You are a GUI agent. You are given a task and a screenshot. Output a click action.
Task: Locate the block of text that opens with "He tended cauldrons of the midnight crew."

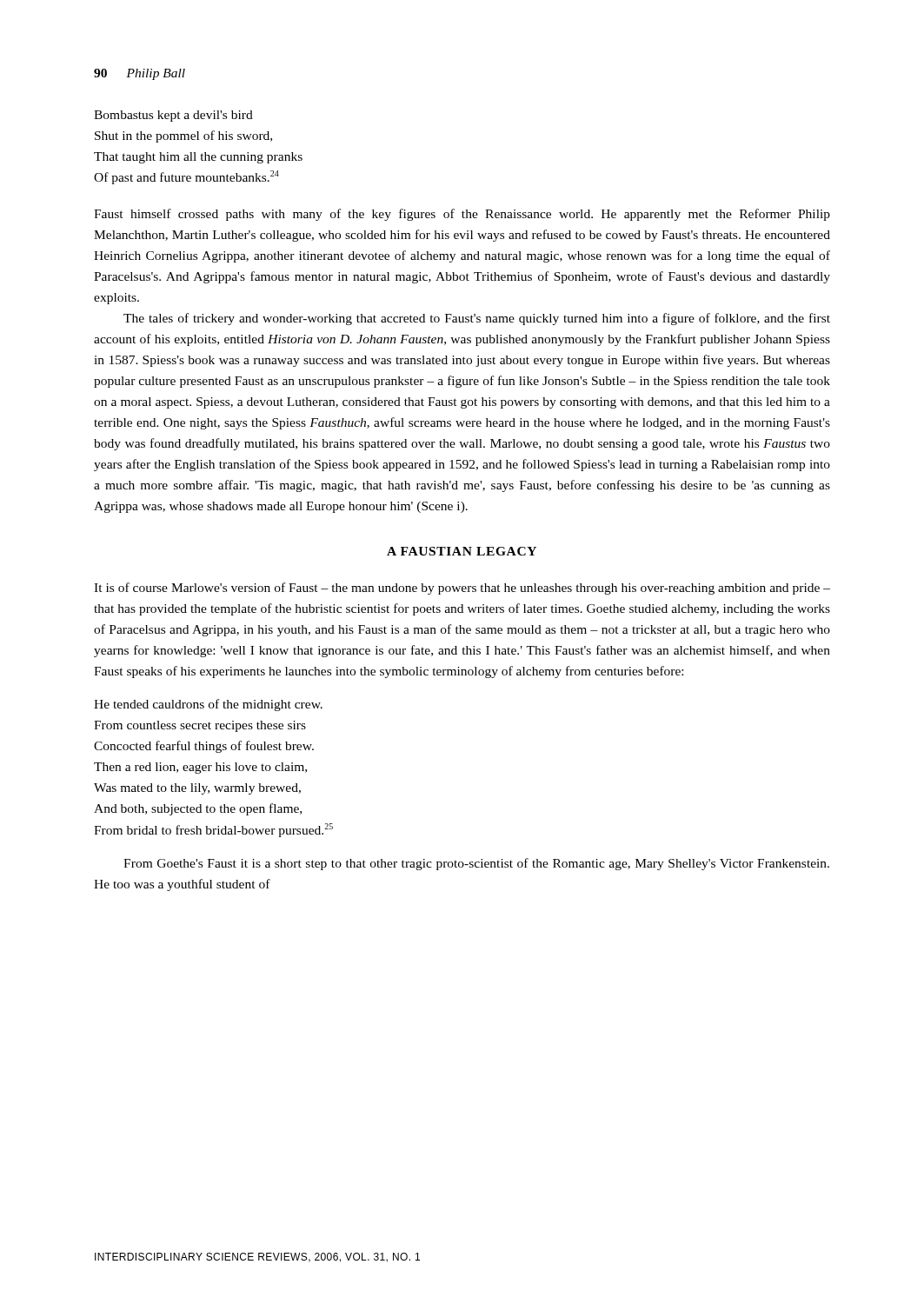pyautogui.click(x=208, y=705)
